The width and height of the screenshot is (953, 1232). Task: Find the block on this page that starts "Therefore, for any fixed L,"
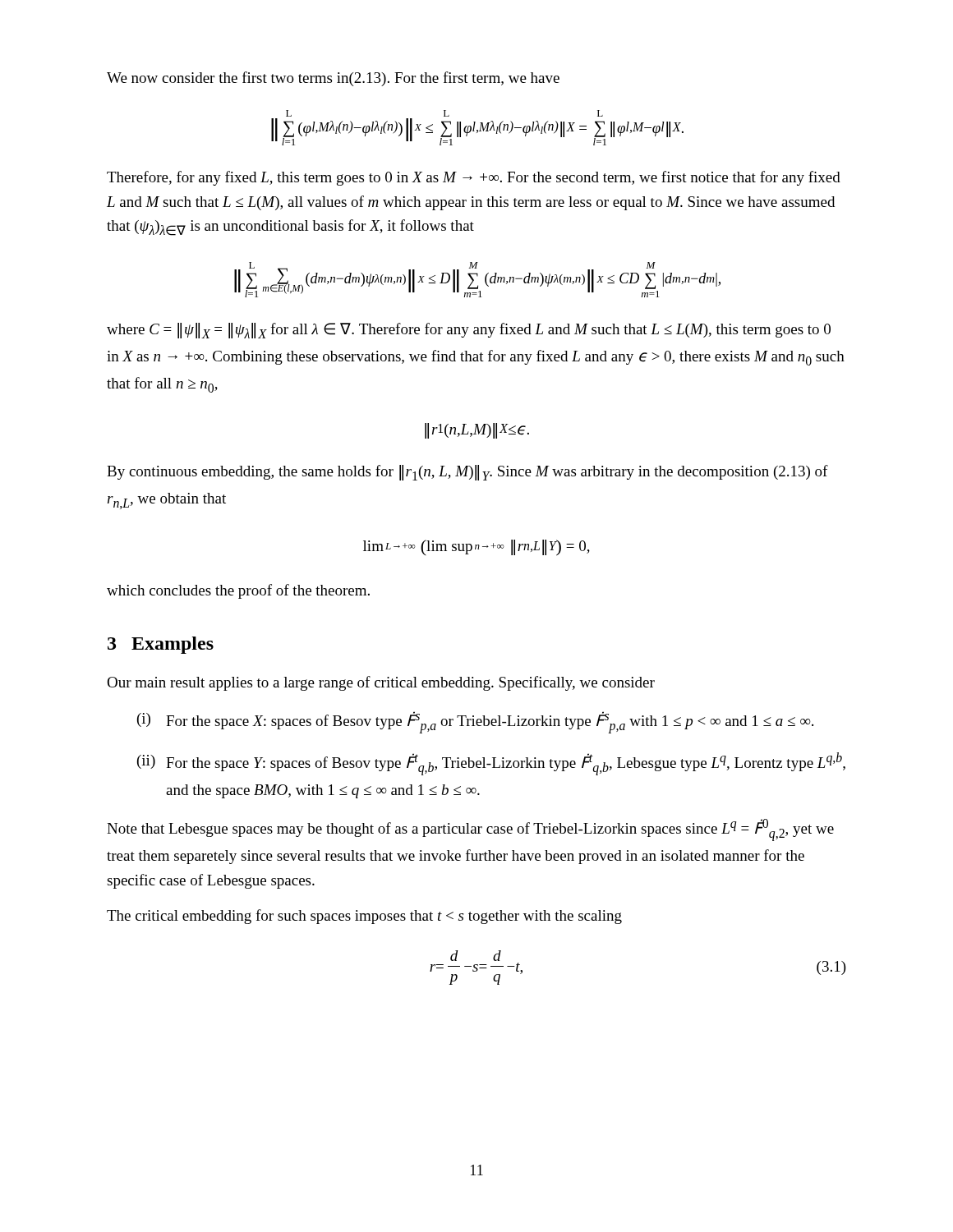476,203
